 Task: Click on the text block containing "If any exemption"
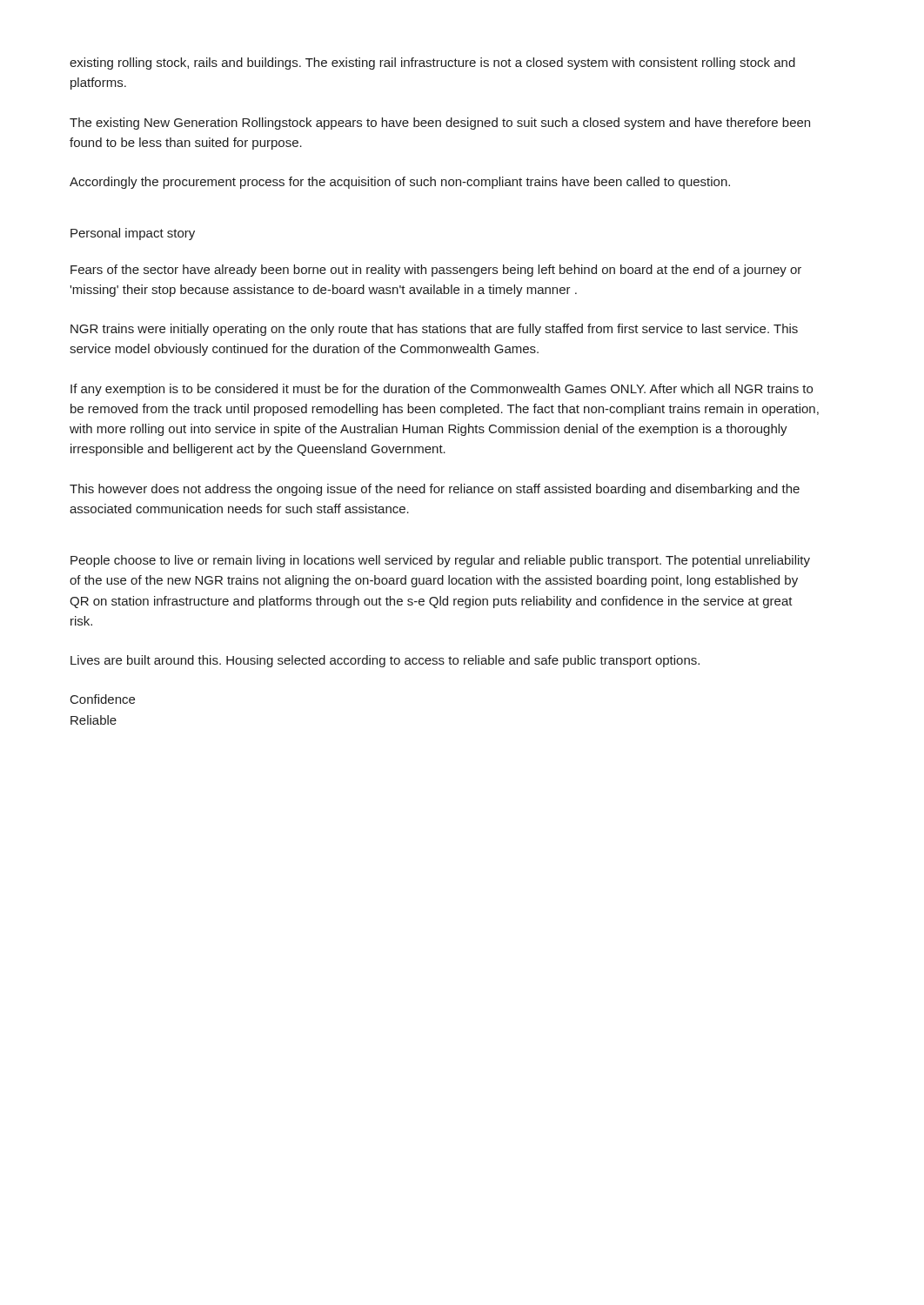tap(445, 418)
